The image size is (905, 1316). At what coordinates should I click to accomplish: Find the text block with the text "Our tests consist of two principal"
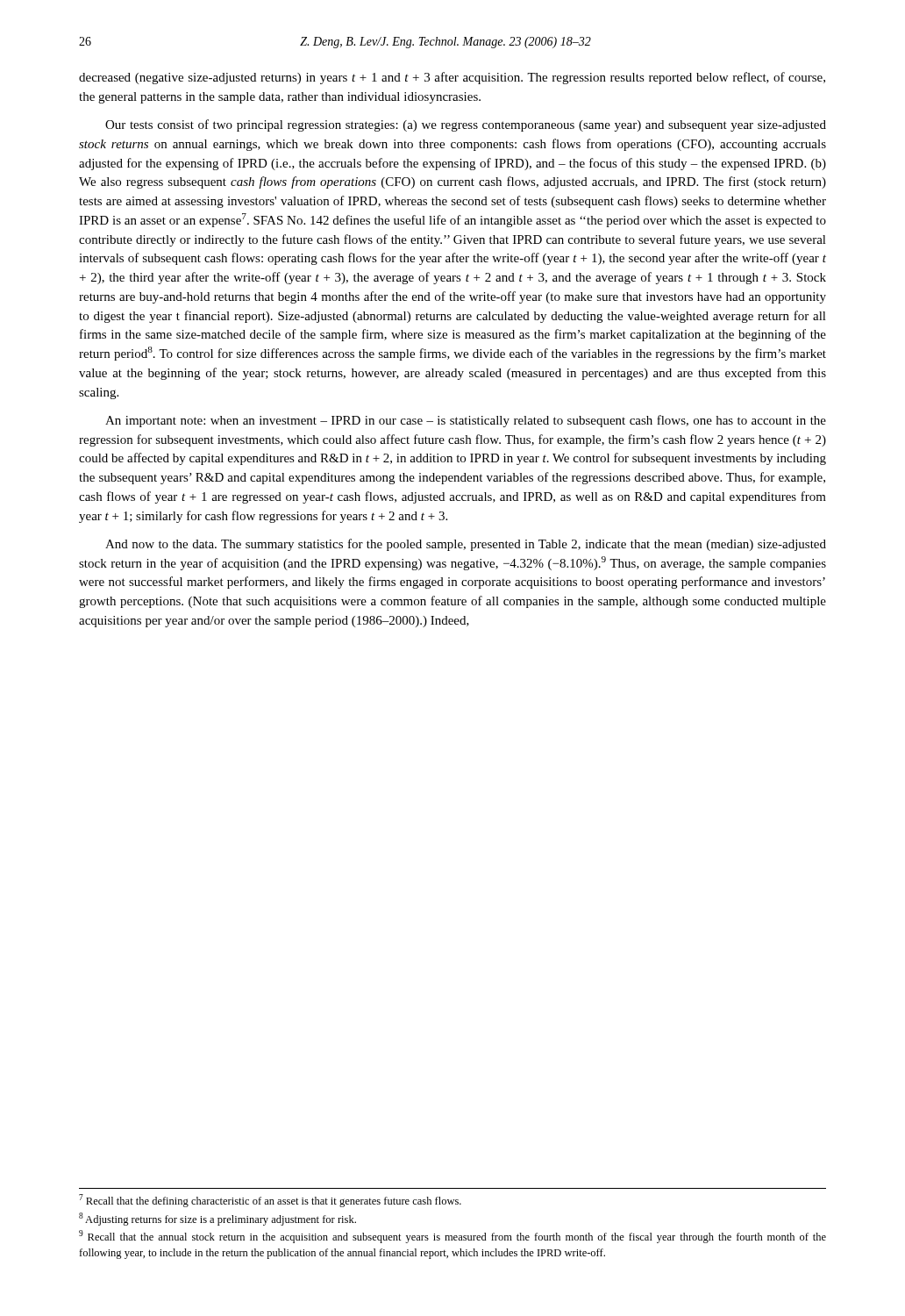[x=452, y=259]
